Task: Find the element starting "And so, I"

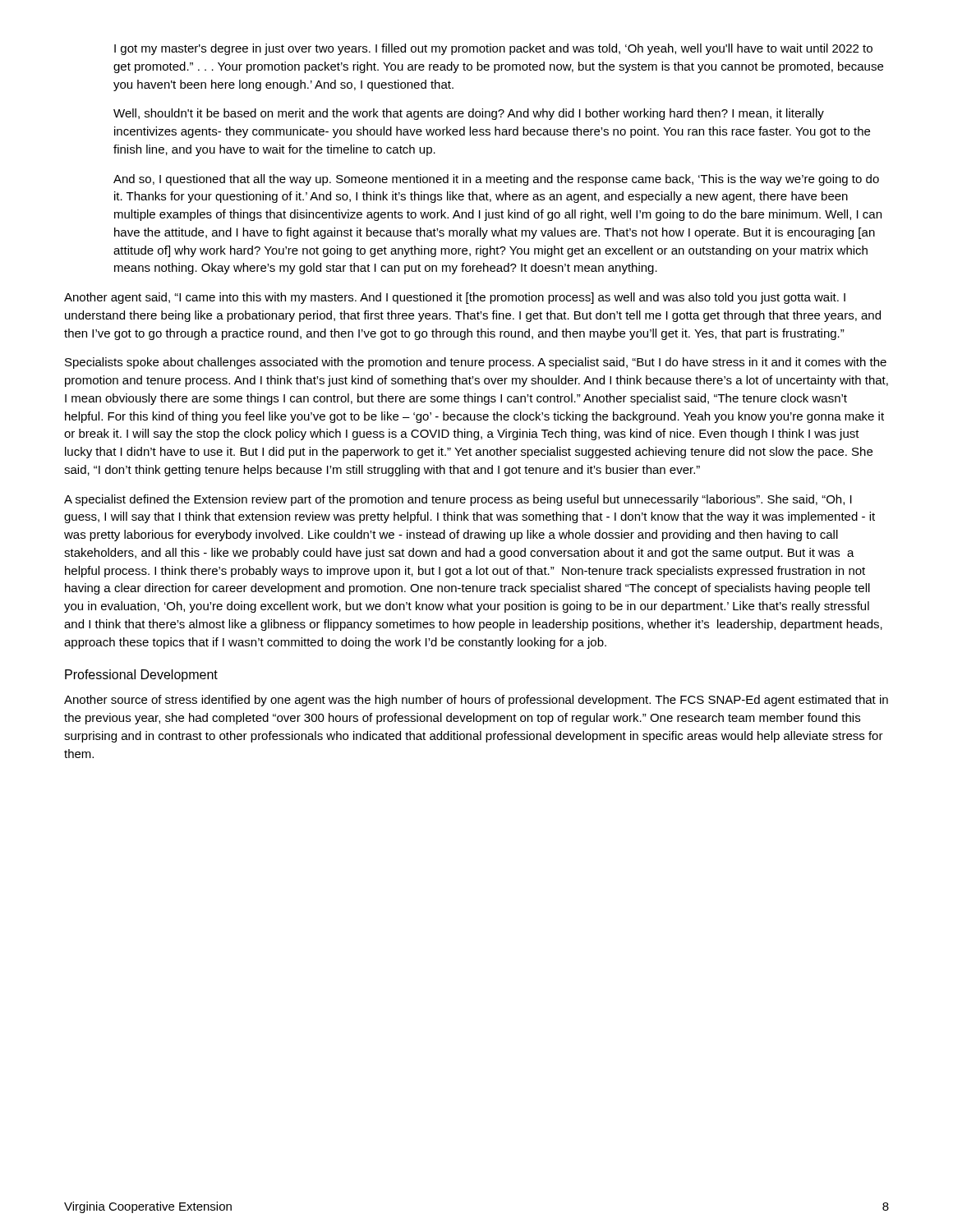Action: point(498,223)
